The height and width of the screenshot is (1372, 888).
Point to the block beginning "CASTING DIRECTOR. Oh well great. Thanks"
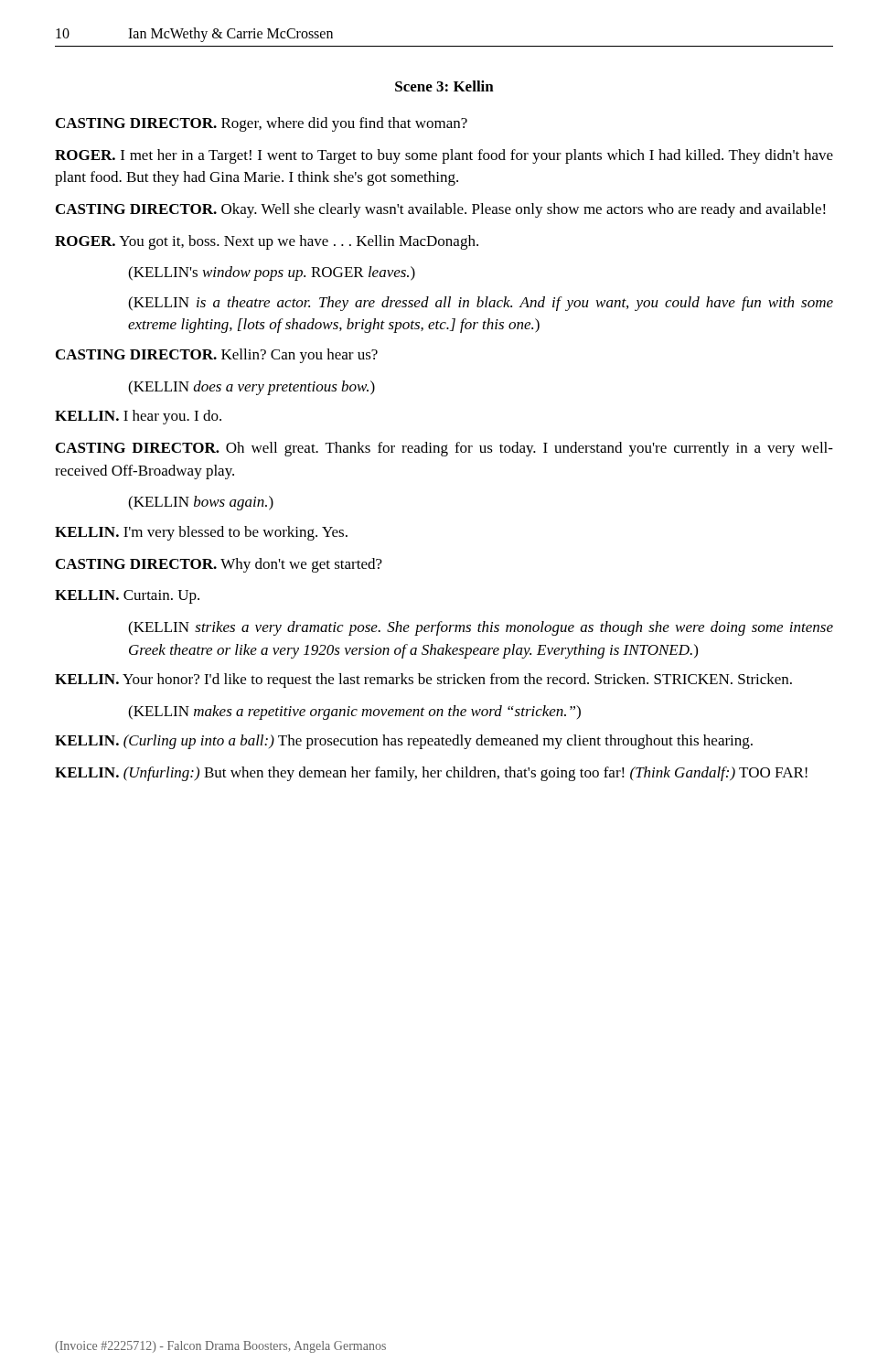click(444, 459)
